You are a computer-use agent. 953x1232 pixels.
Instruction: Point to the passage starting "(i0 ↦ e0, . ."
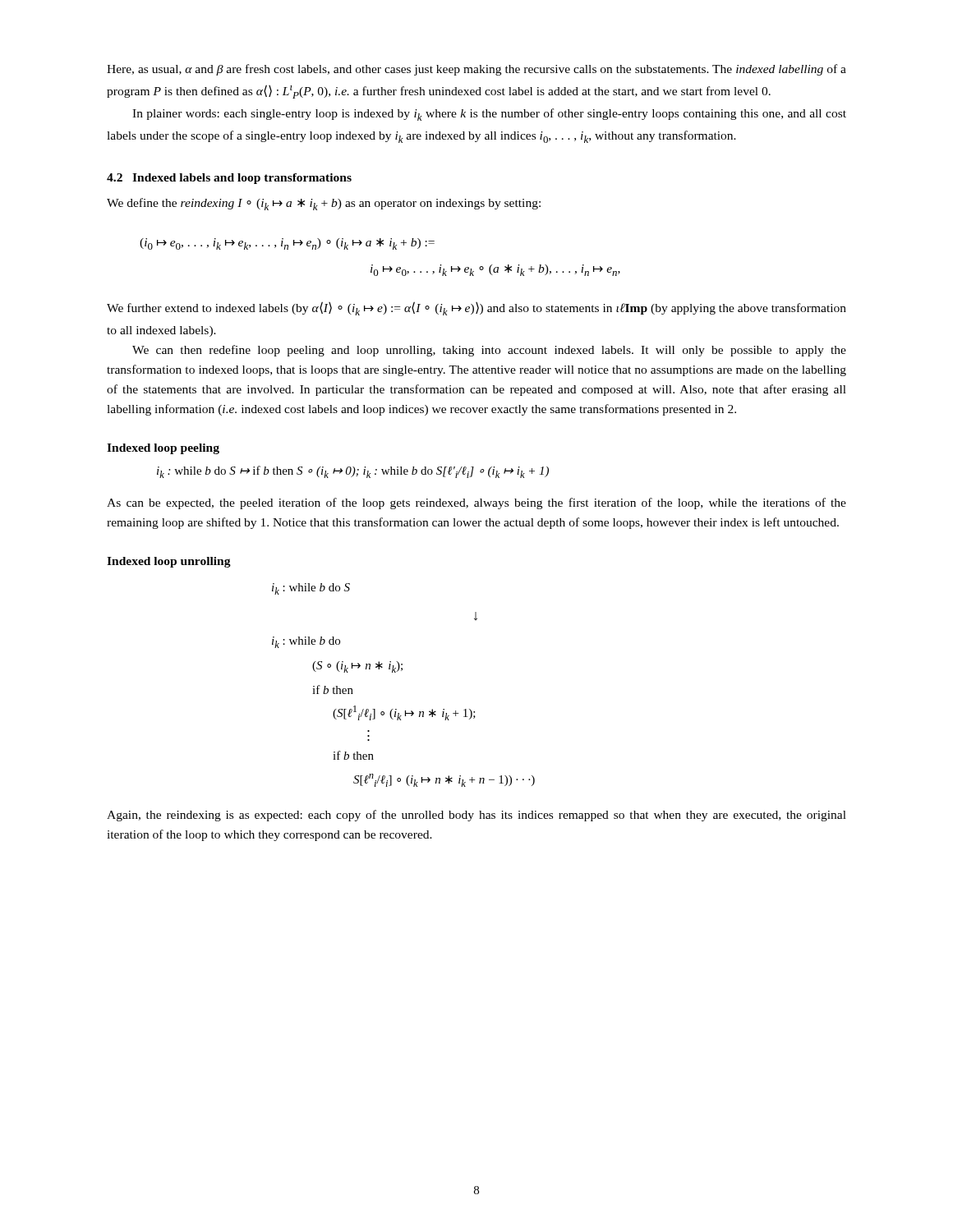click(493, 256)
